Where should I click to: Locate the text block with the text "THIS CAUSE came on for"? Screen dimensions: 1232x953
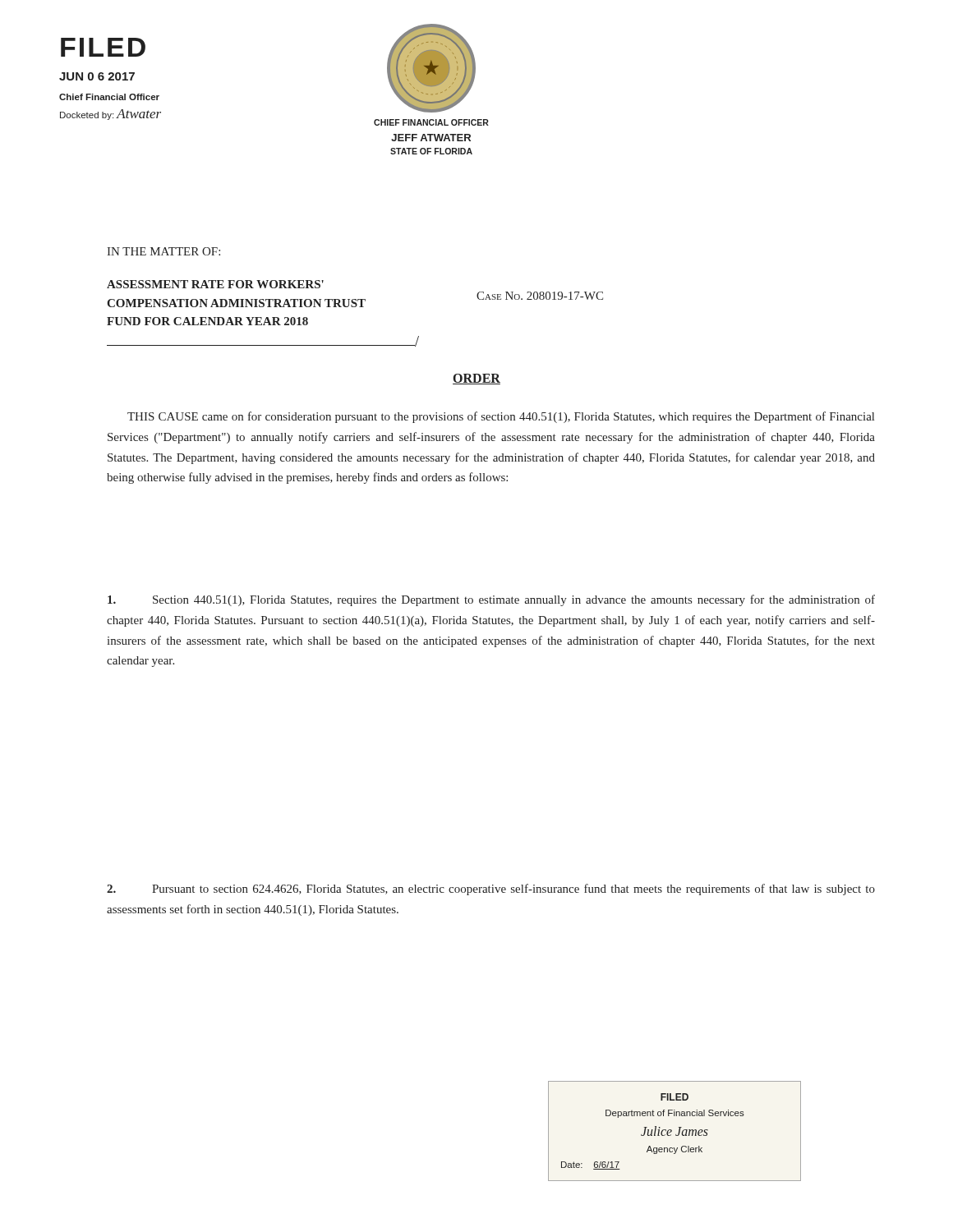pyautogui.click(x=491, y=447)
